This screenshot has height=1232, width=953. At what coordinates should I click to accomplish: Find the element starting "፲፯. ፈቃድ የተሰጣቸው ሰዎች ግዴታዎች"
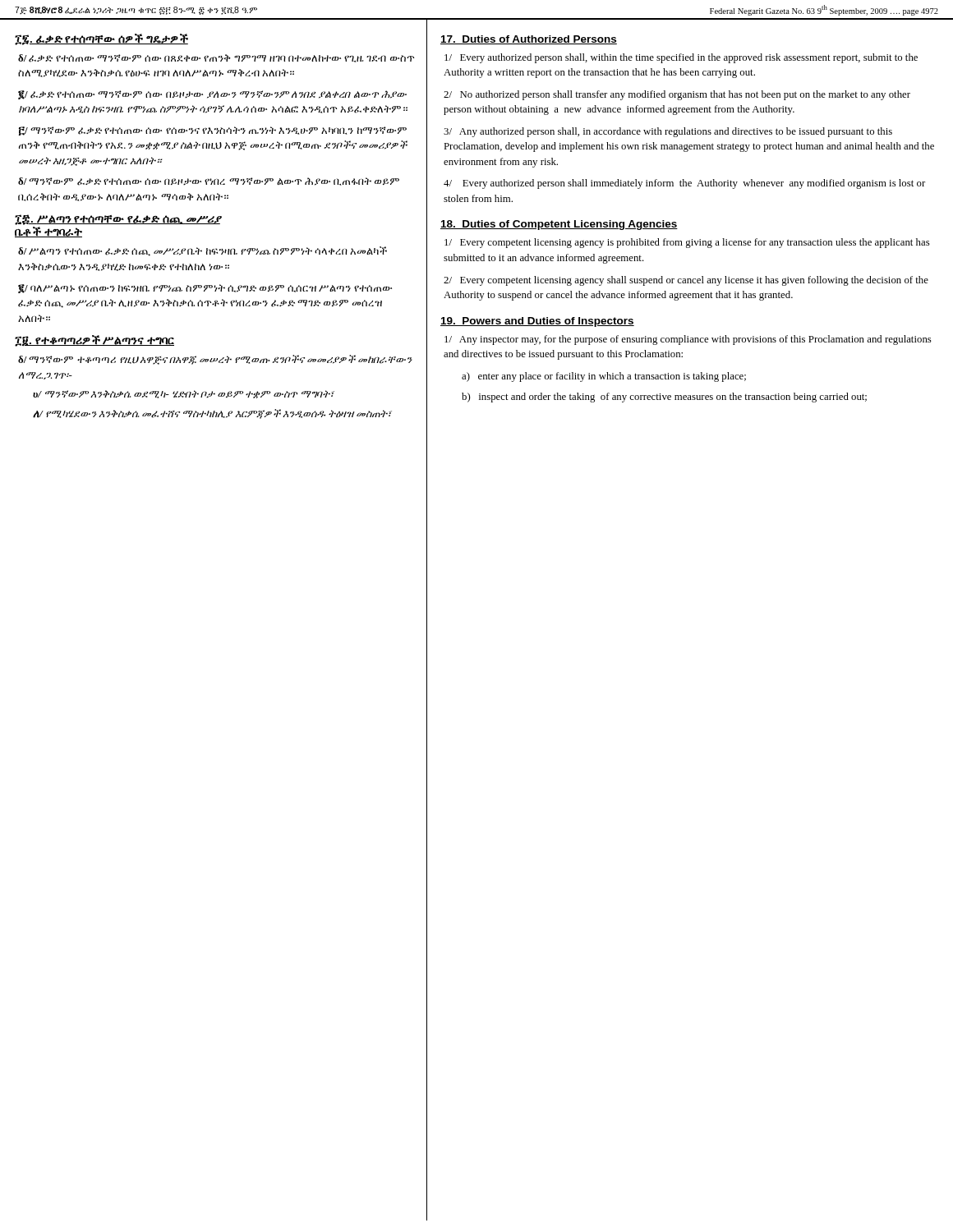point(101,39)
